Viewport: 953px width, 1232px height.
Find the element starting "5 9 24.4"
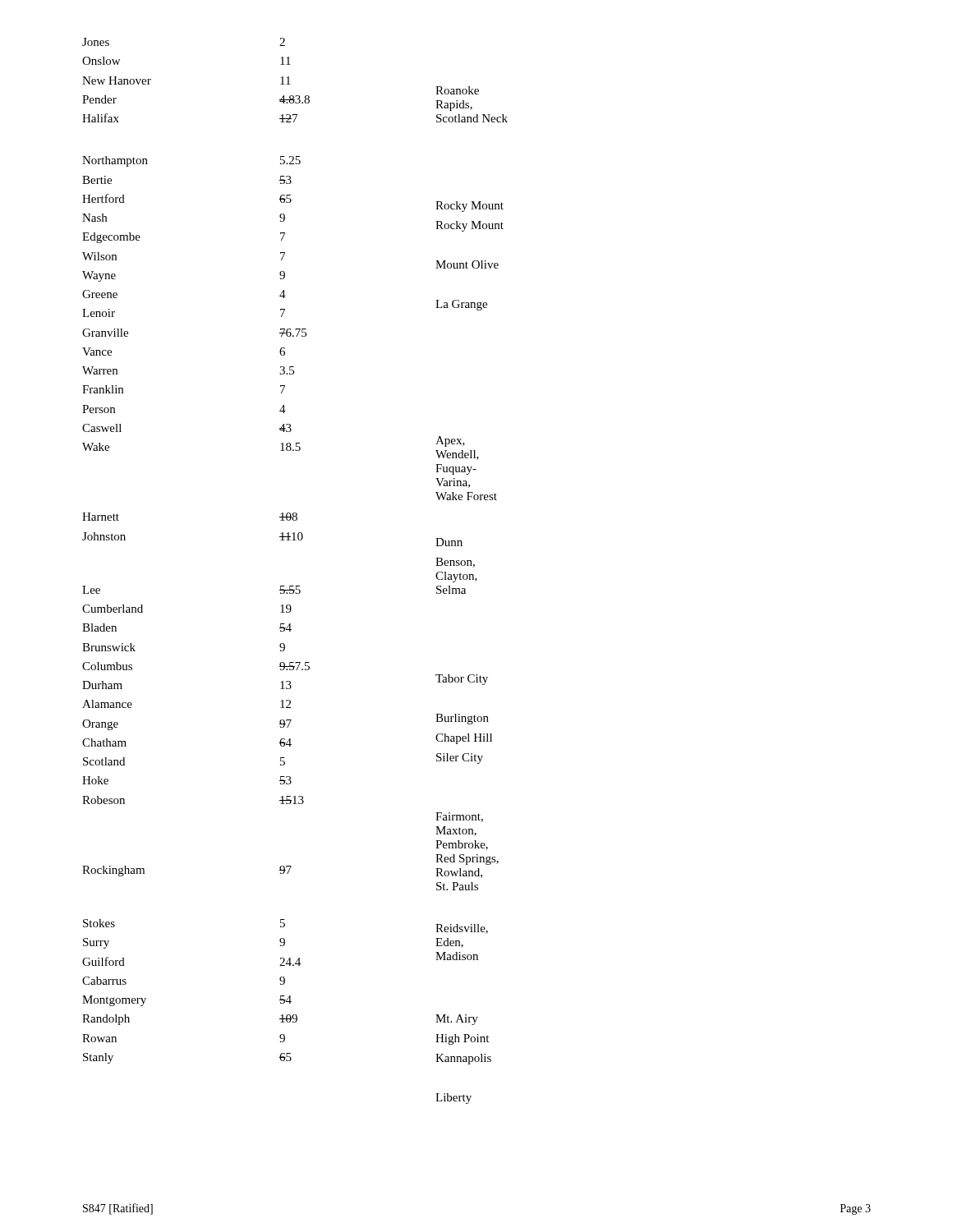coord(283,923)
